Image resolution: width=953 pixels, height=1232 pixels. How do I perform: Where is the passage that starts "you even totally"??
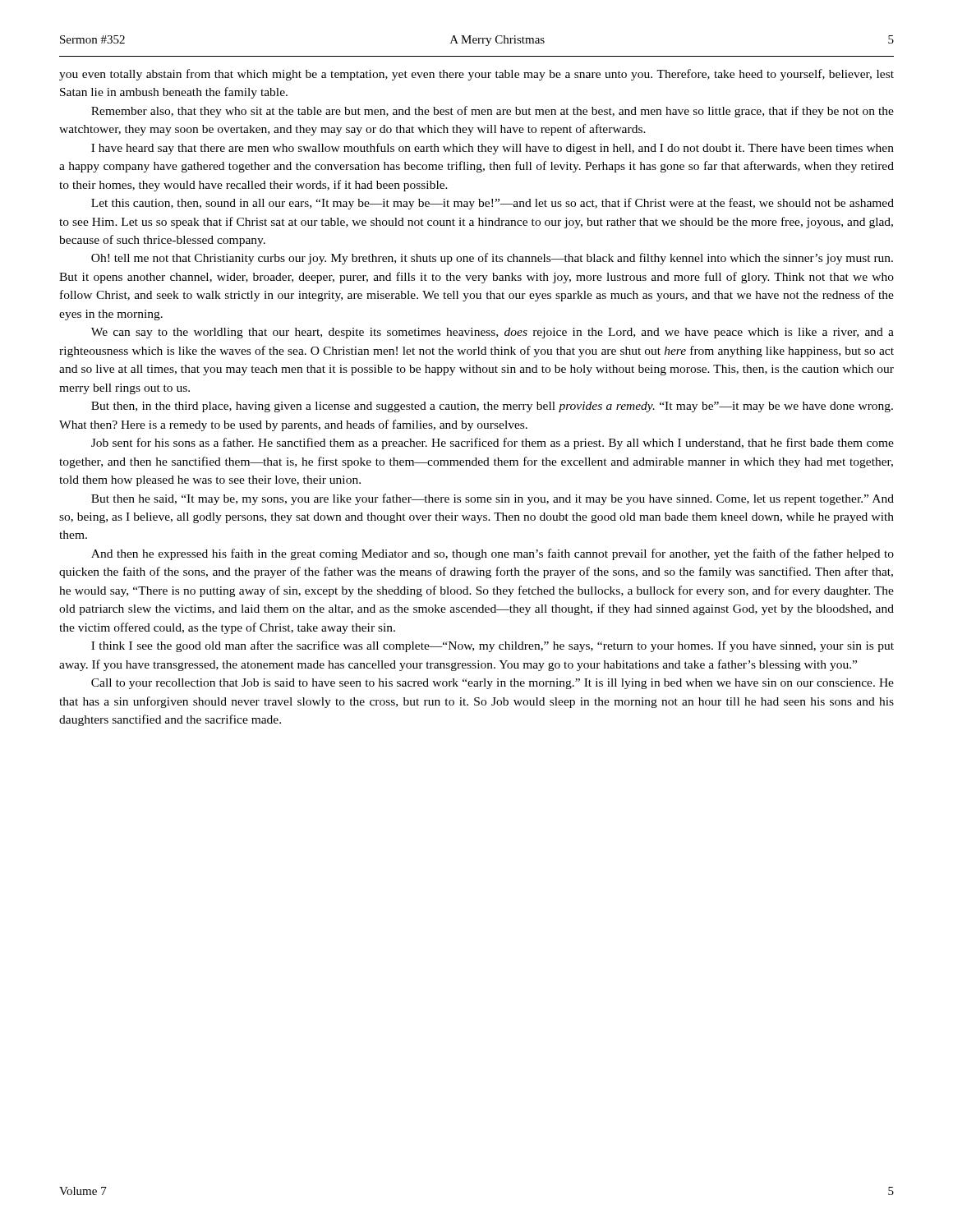coord(476,83)
